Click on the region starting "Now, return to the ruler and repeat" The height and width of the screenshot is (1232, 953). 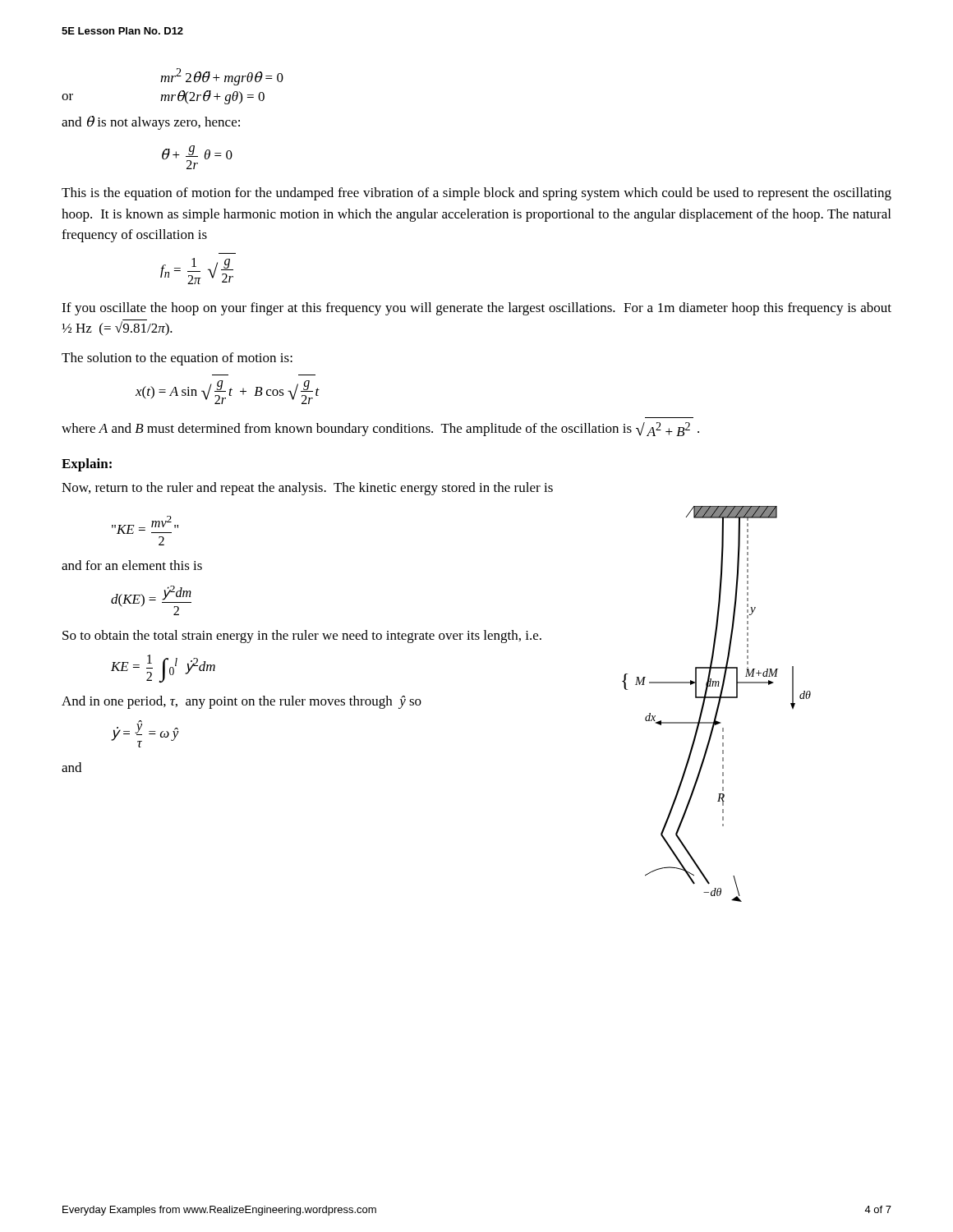(x=307, y=487)
